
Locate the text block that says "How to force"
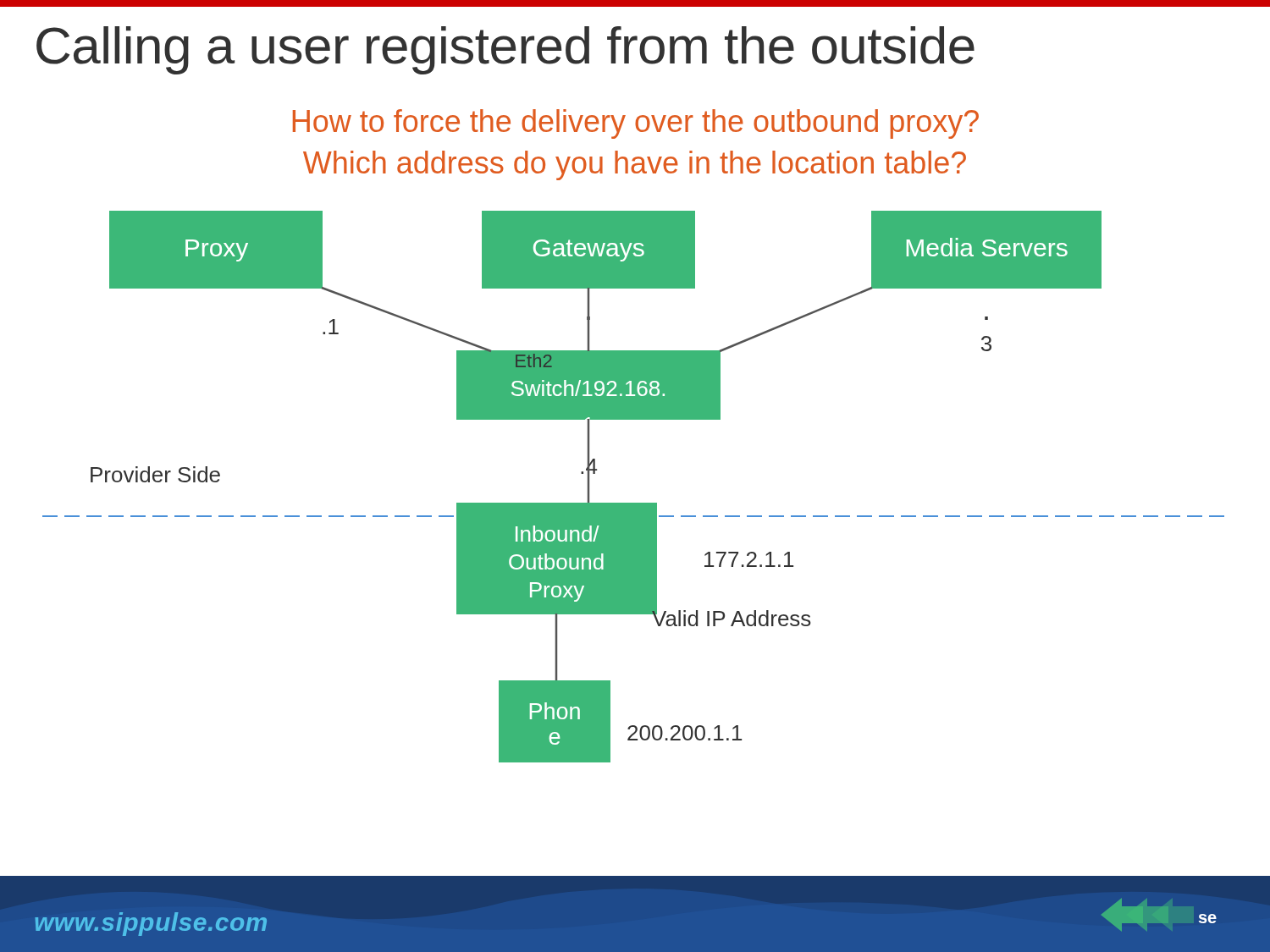[635, 142]
